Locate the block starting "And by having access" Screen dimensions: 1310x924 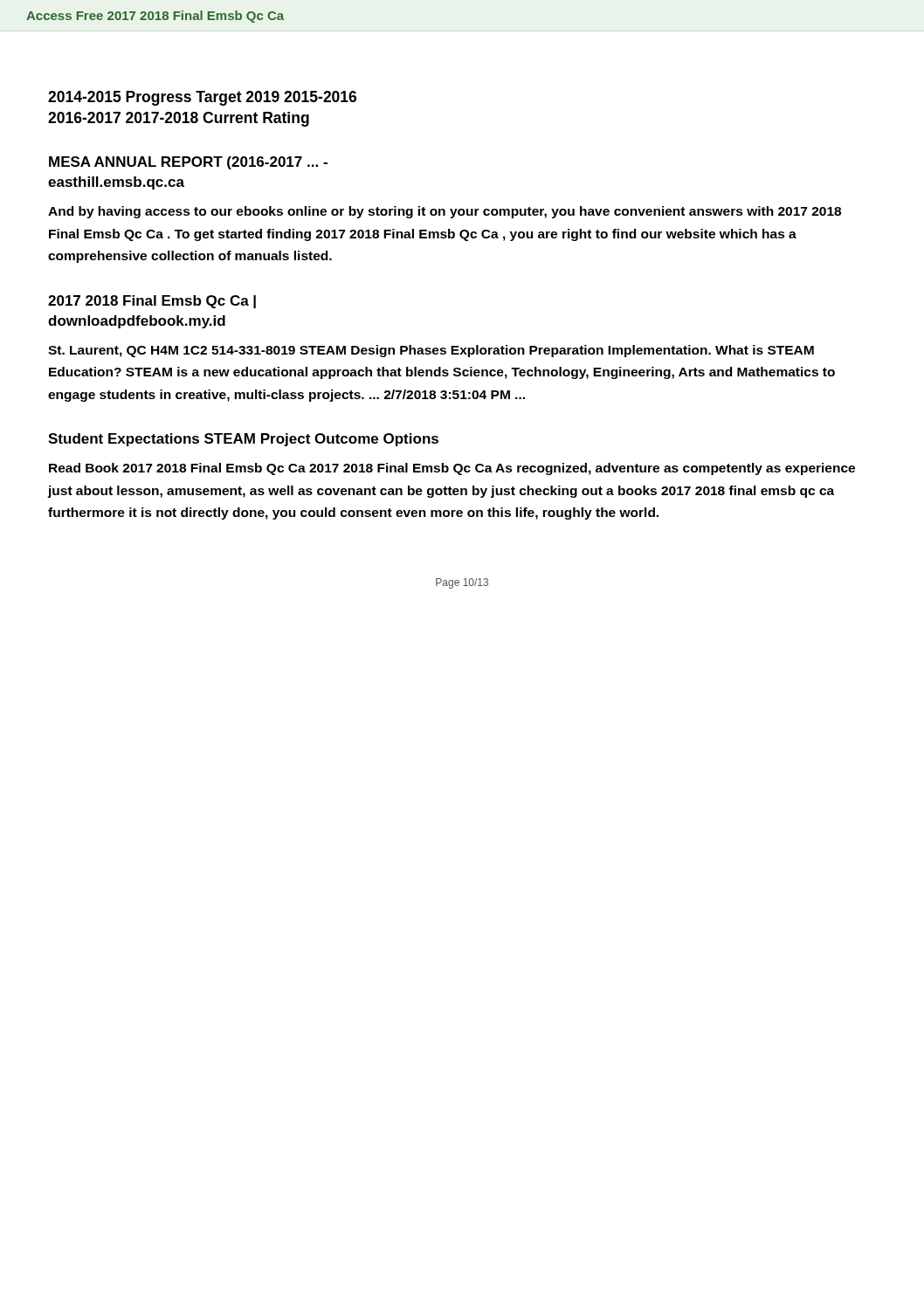tap(445, 233)
